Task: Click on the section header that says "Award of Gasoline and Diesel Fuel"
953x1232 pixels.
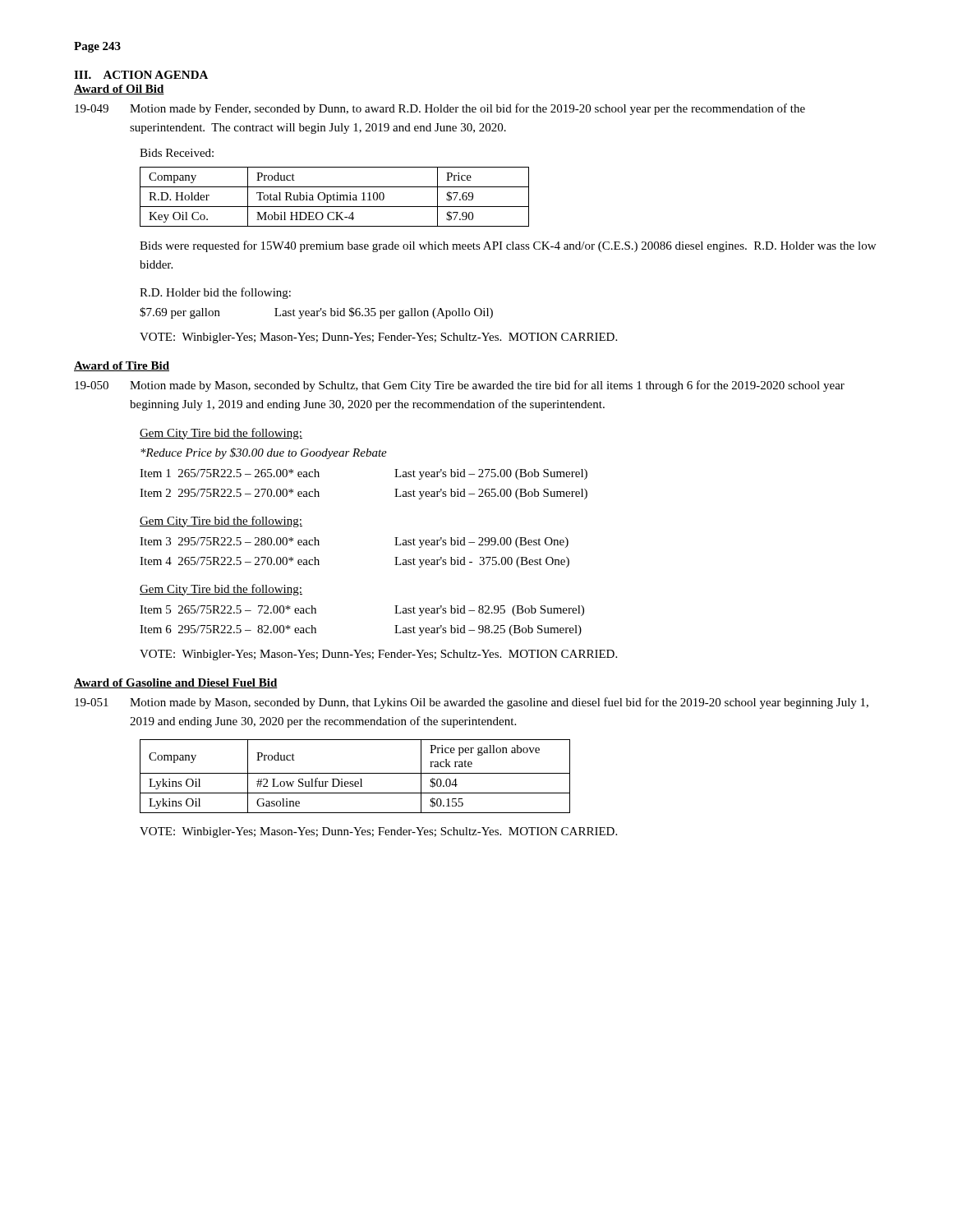Action: 175,682
